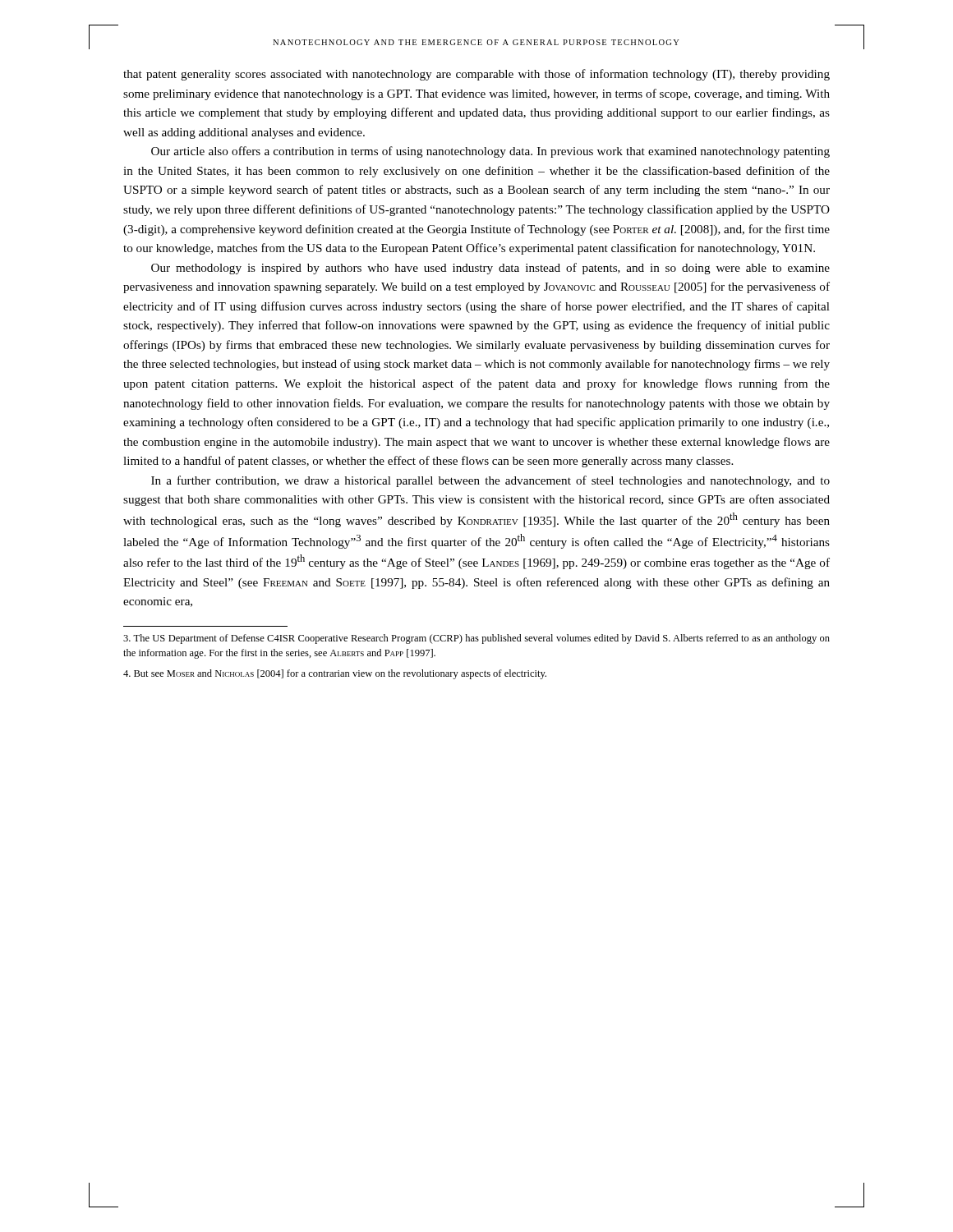Navigate to the passage starting "But see Moser and Nicholas [2004] for a"
Viewport: 953px width, 1232px height.
pos(335,674)
